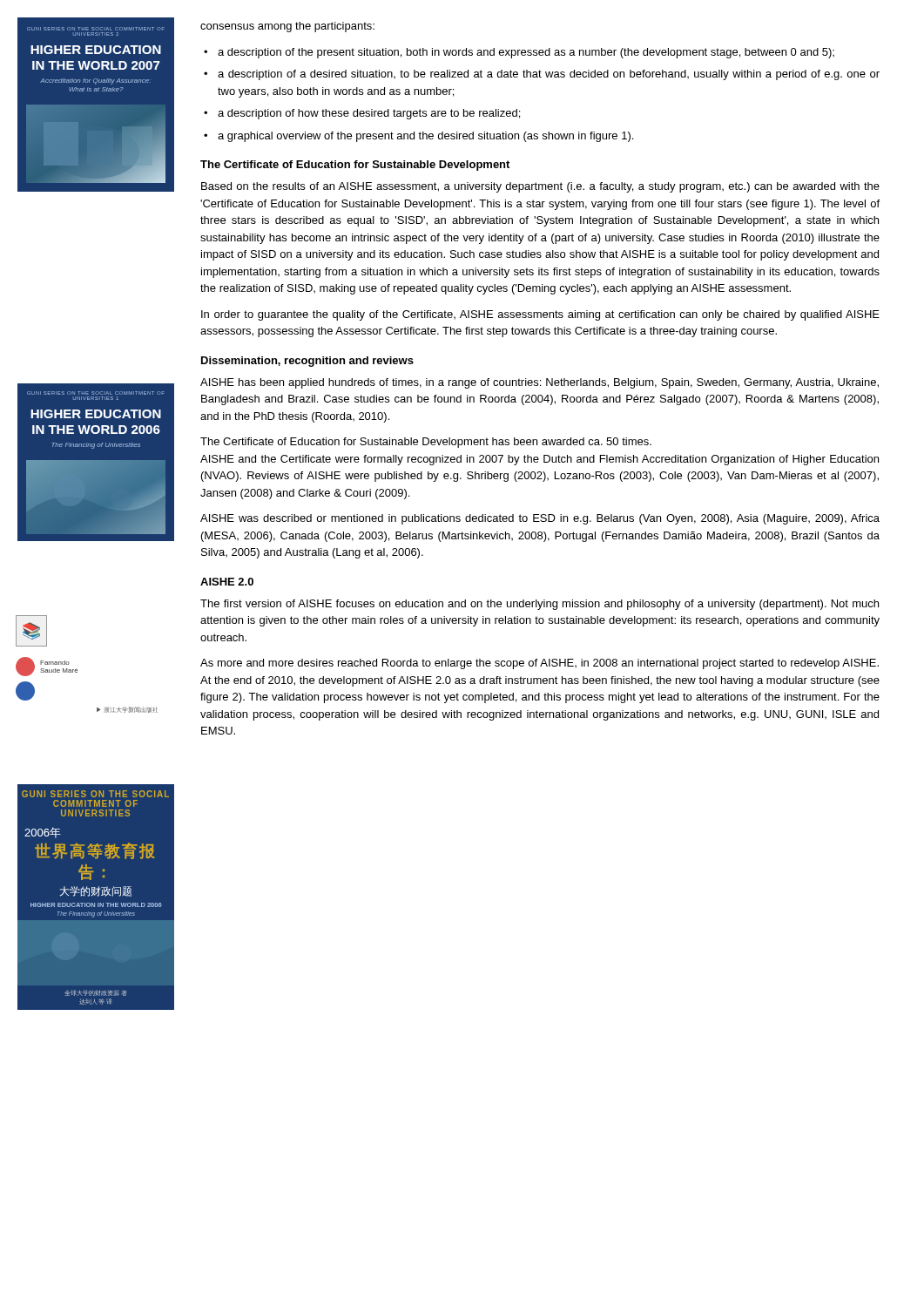The height and width of the screenshot is (1307, 924).
Task: Locate the text starting "AISHE has been applied"
Action: (540, 399)
